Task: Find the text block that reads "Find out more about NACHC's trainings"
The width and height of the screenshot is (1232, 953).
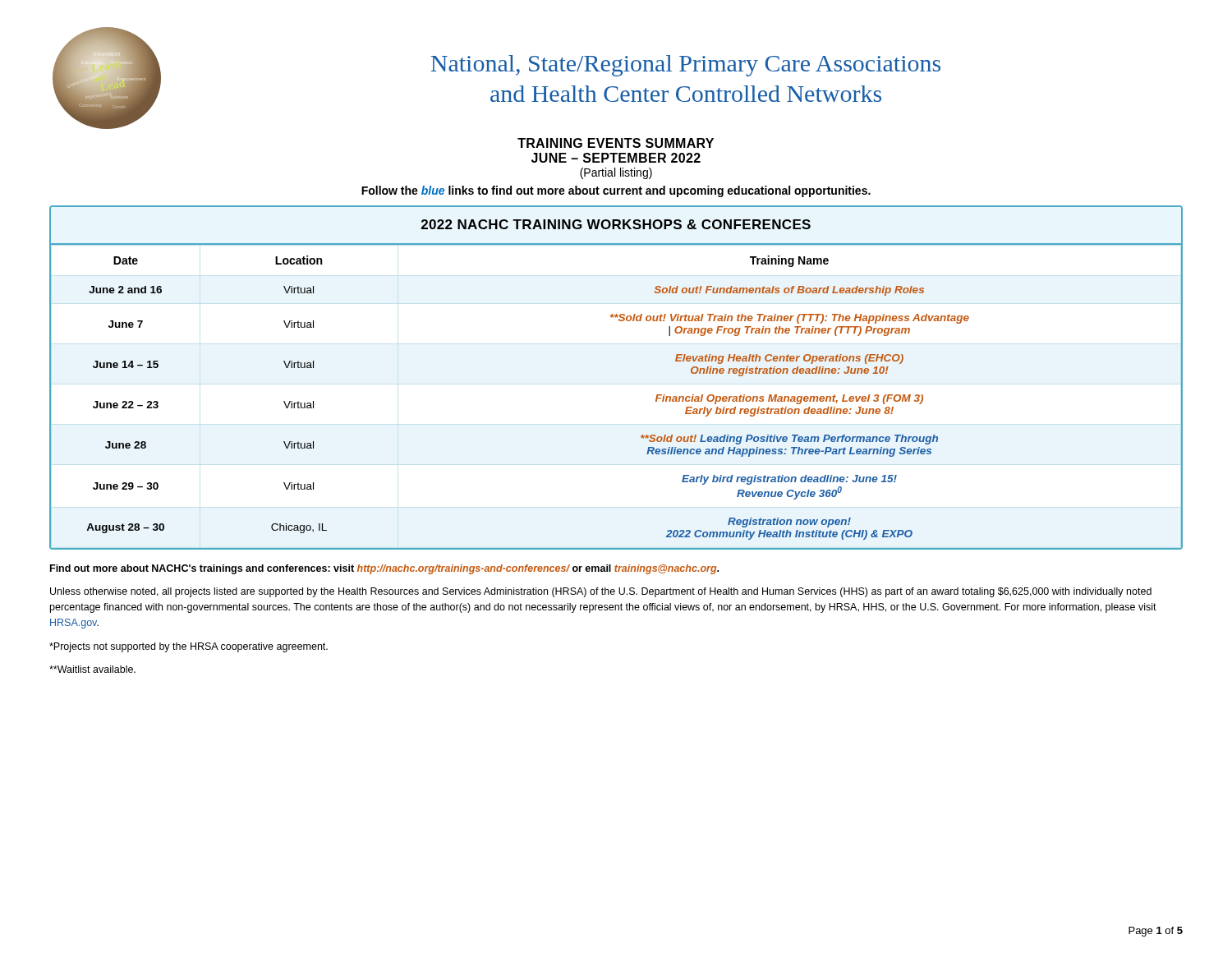Action: click(384, 568)
